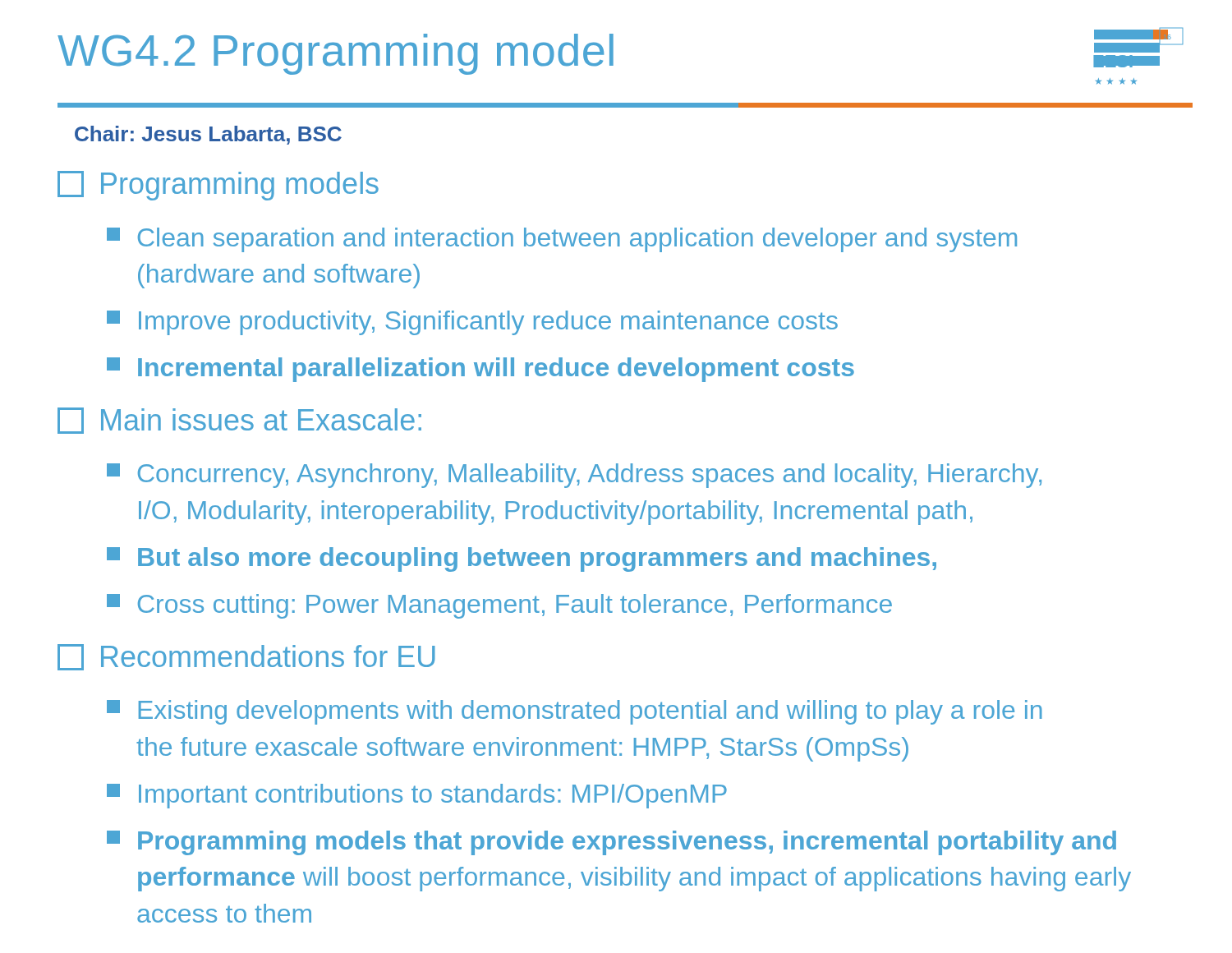The height and width of the screenshot is (953, 1232).
Task: Click on the block starting "But also more decoupling between programmers and"
Action: (x=522, y=557)
